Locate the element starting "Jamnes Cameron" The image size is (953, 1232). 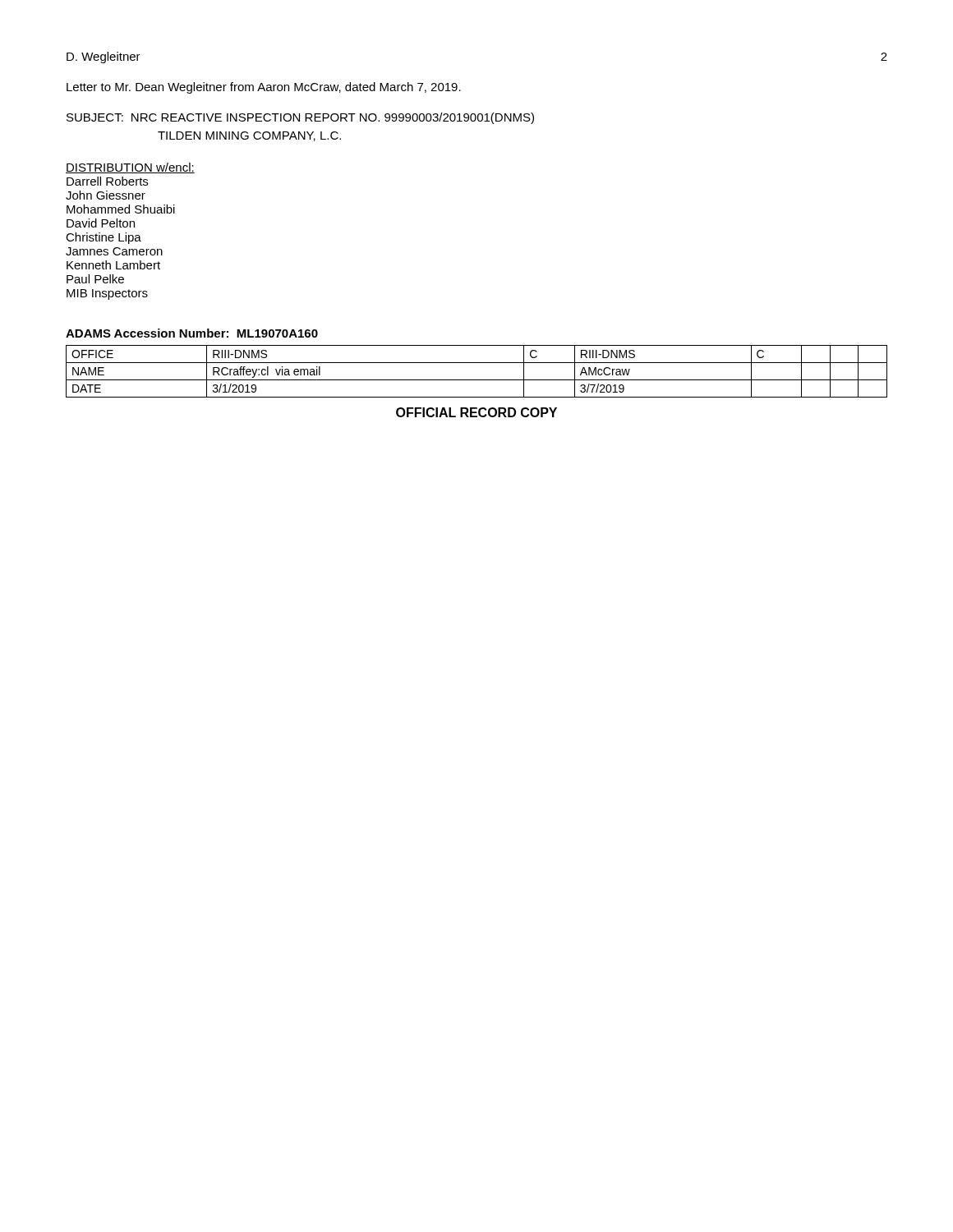tap(114, 251)
